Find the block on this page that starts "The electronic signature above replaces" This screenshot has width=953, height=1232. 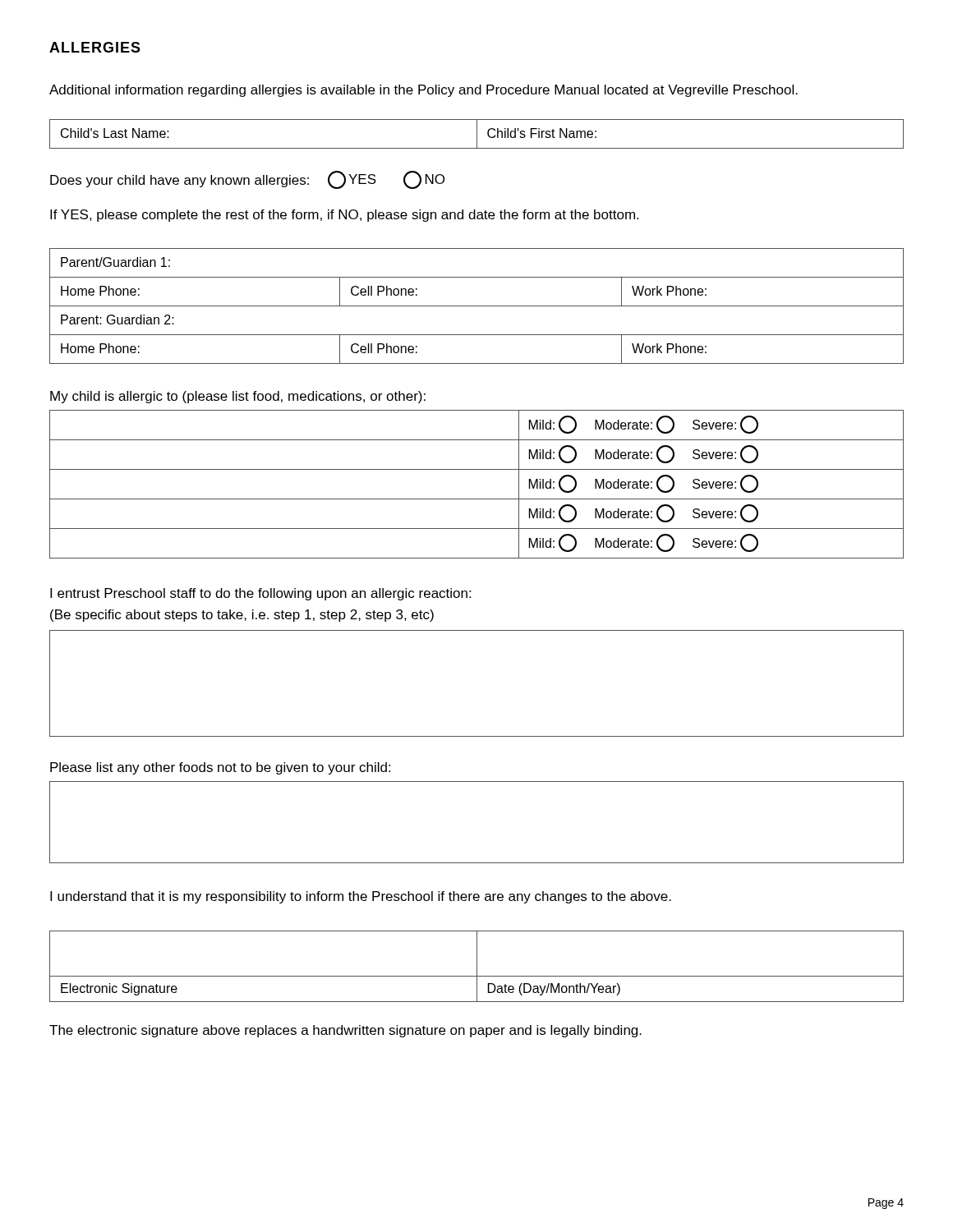point(346,1030)
